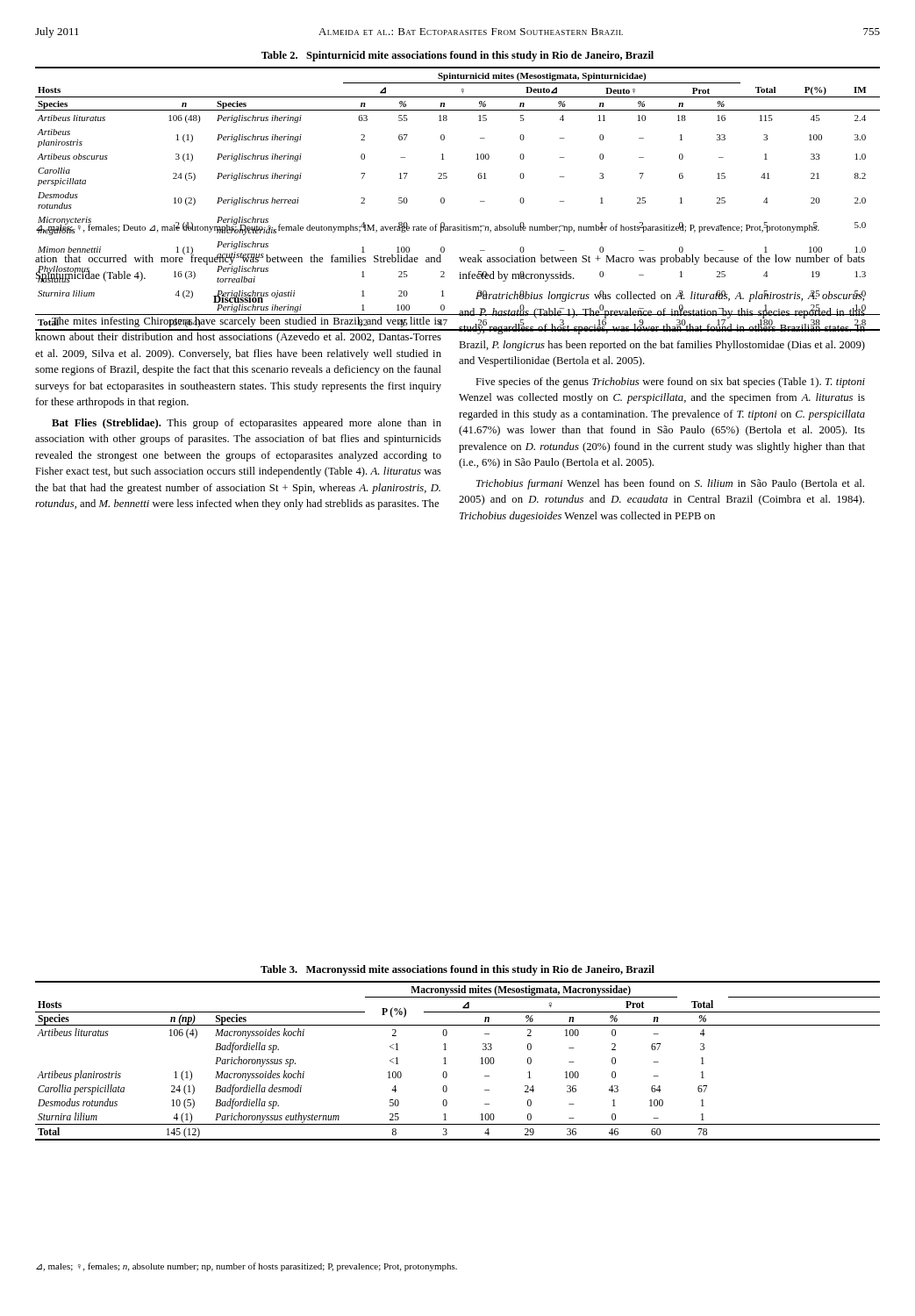Point to the block beginning "weak association between St + Macro"
This screenshot has width=915, height=1316.
(662, 388)
